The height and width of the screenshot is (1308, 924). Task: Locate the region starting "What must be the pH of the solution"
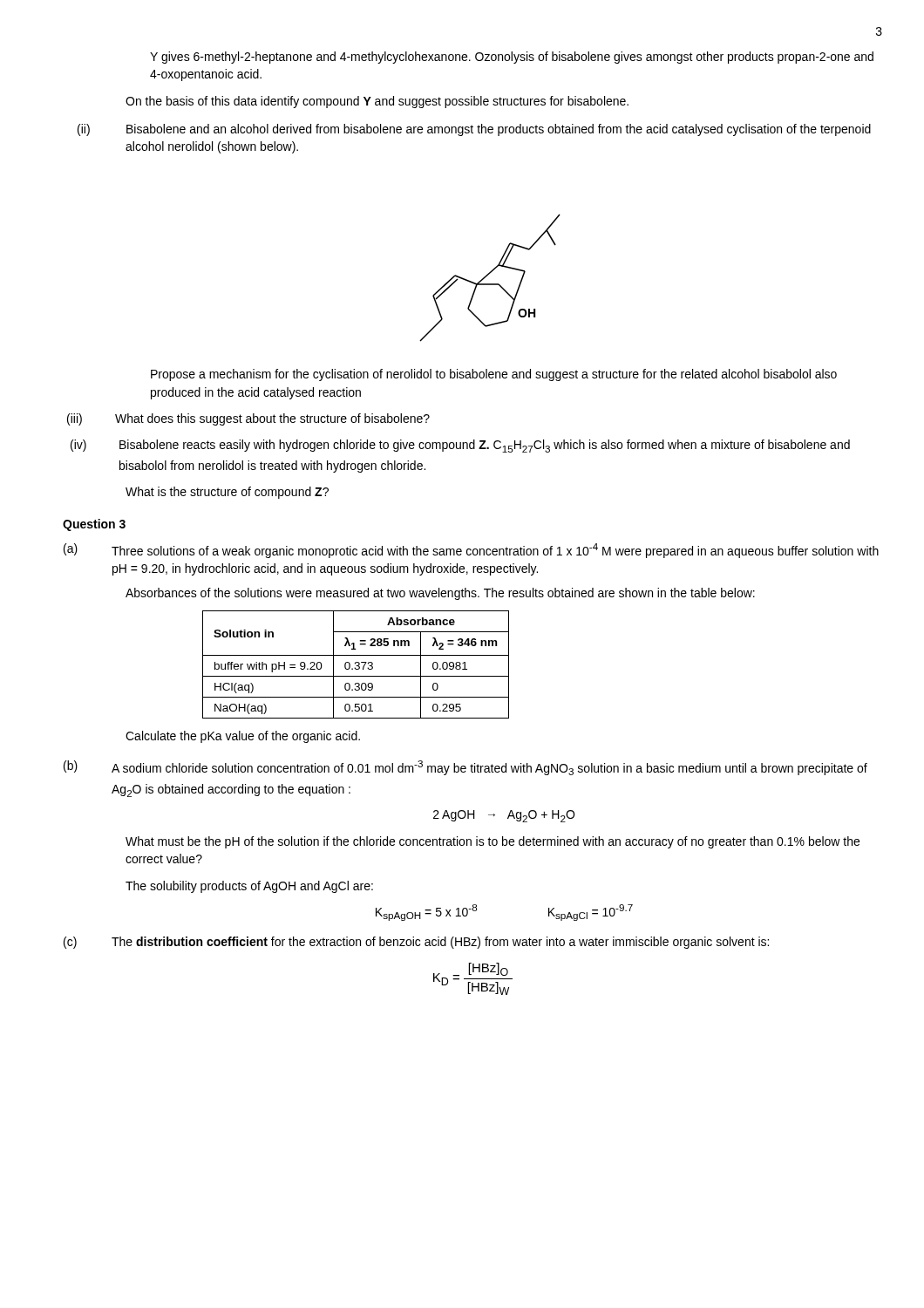click(x=493, y=850)
